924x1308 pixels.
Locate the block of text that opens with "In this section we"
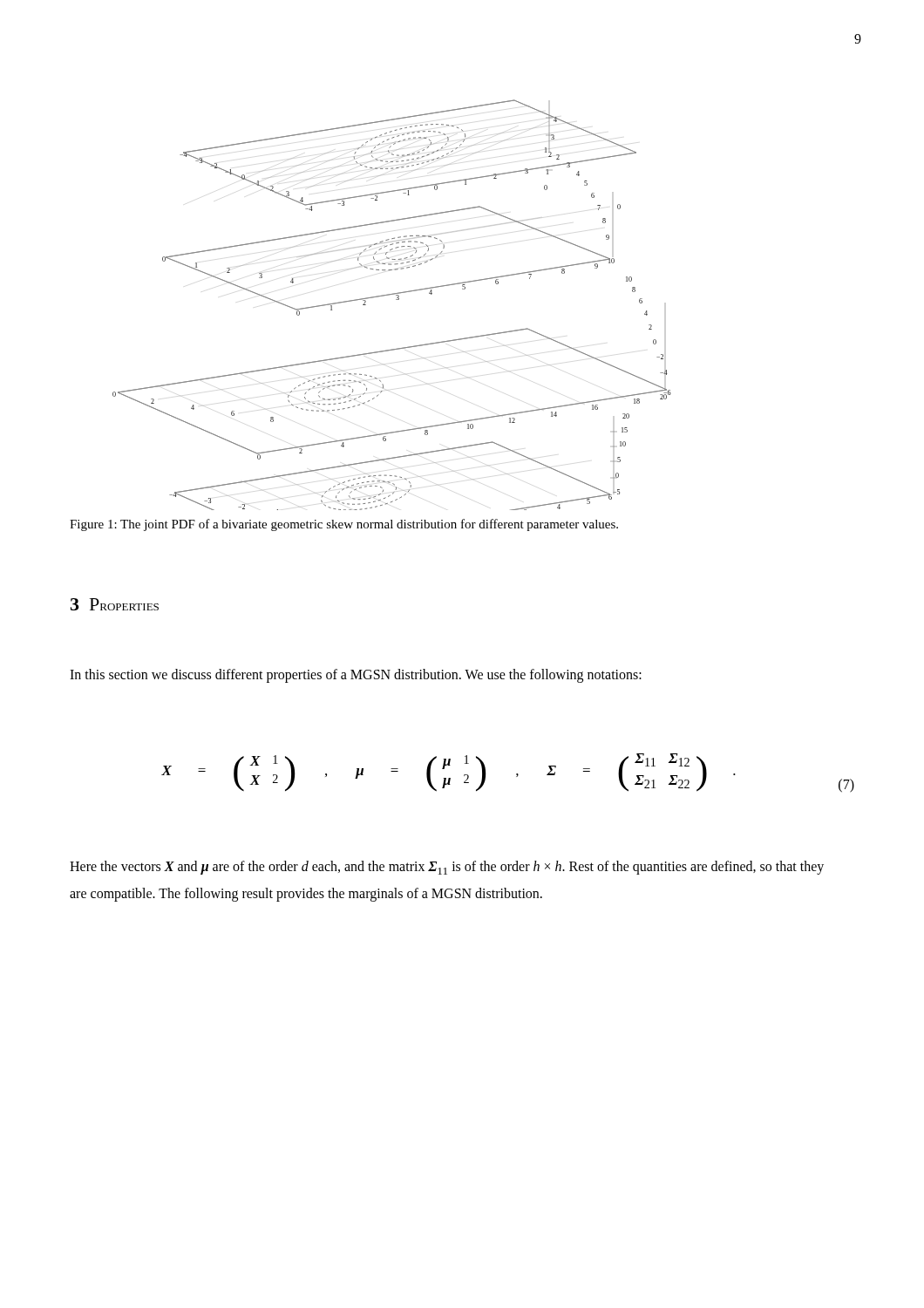pyautogui.click(x=356, y=674)
